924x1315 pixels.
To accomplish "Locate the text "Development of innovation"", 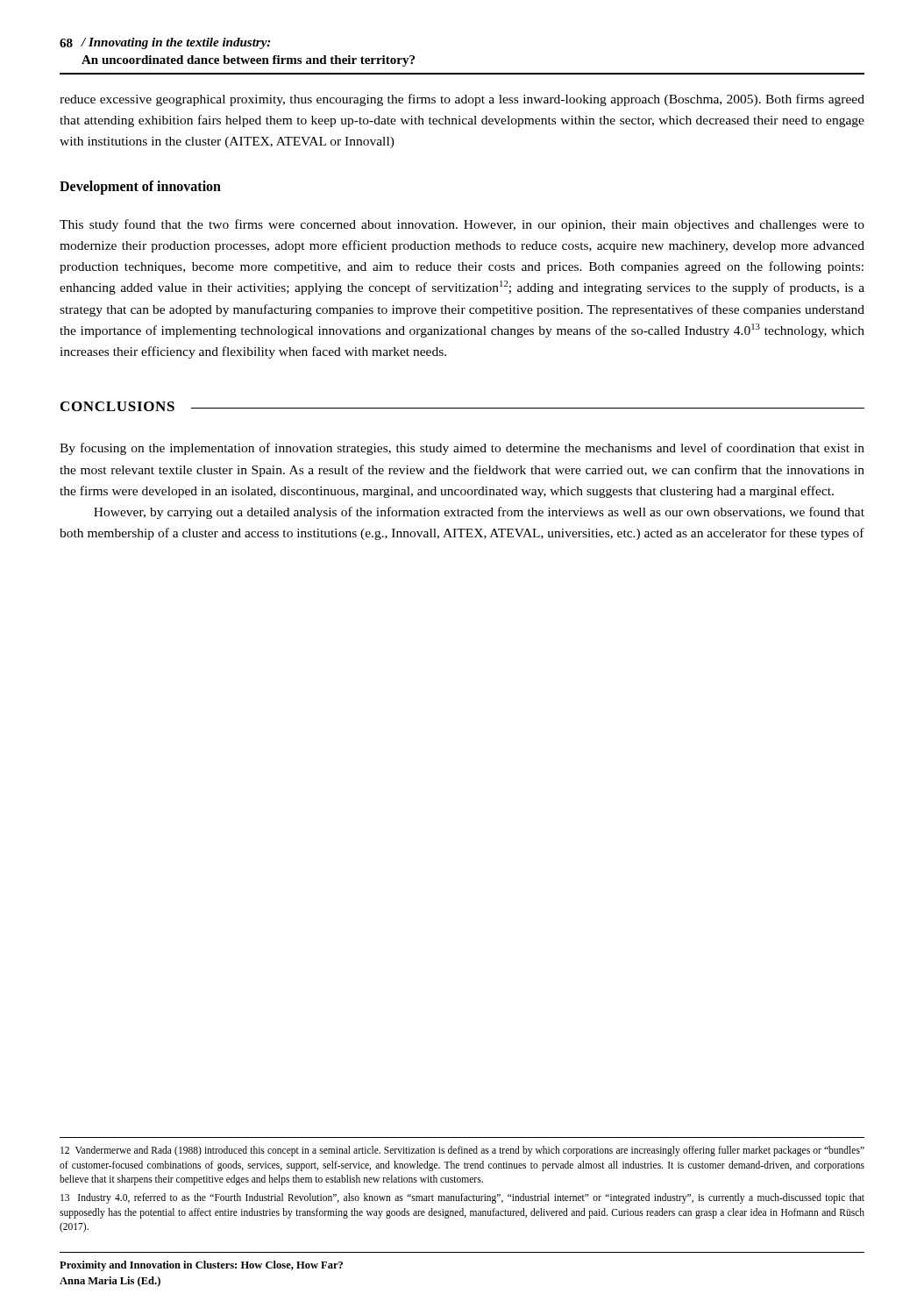I will click(x=140, y=186).
